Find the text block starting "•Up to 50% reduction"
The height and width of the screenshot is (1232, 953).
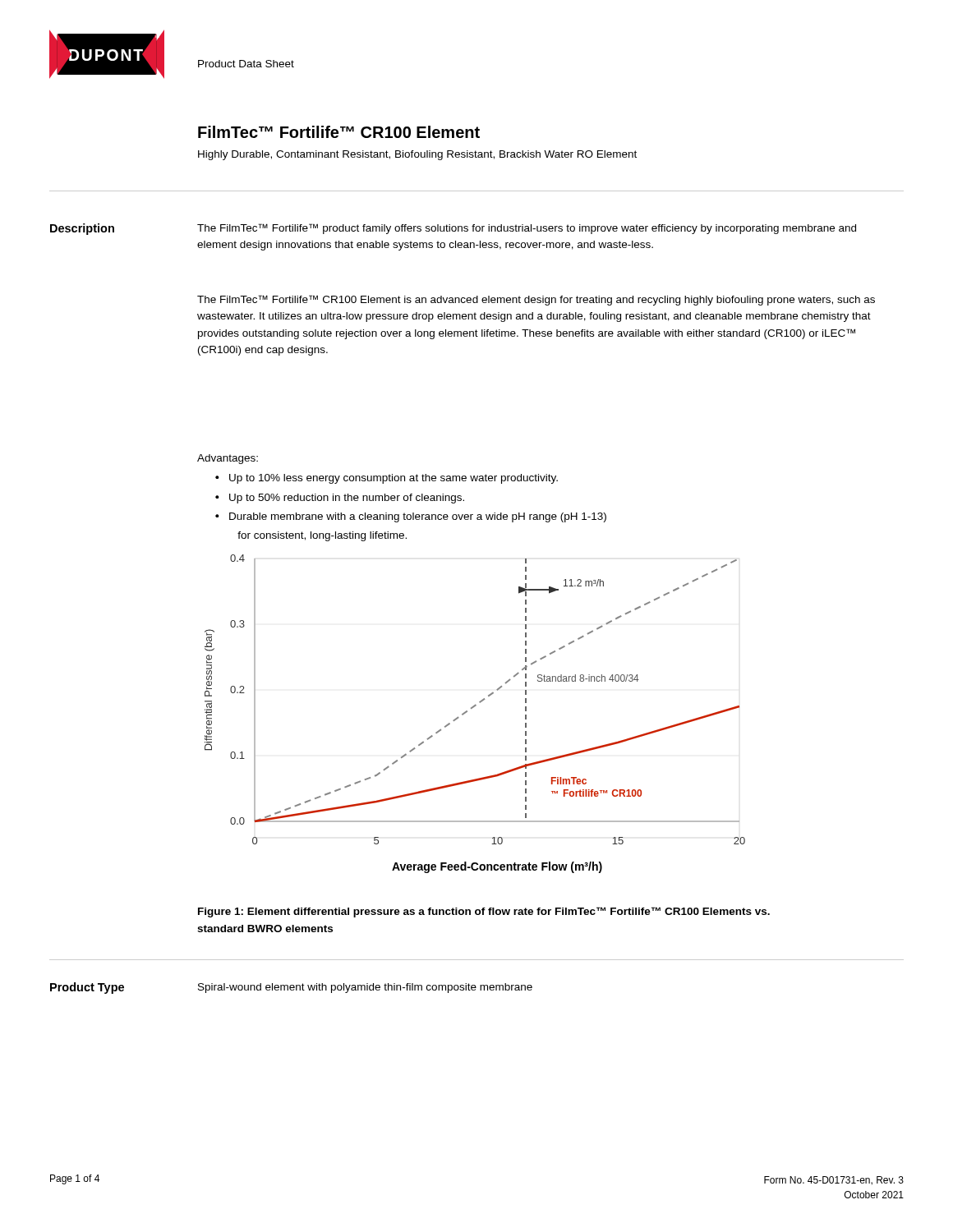point(340,499)
